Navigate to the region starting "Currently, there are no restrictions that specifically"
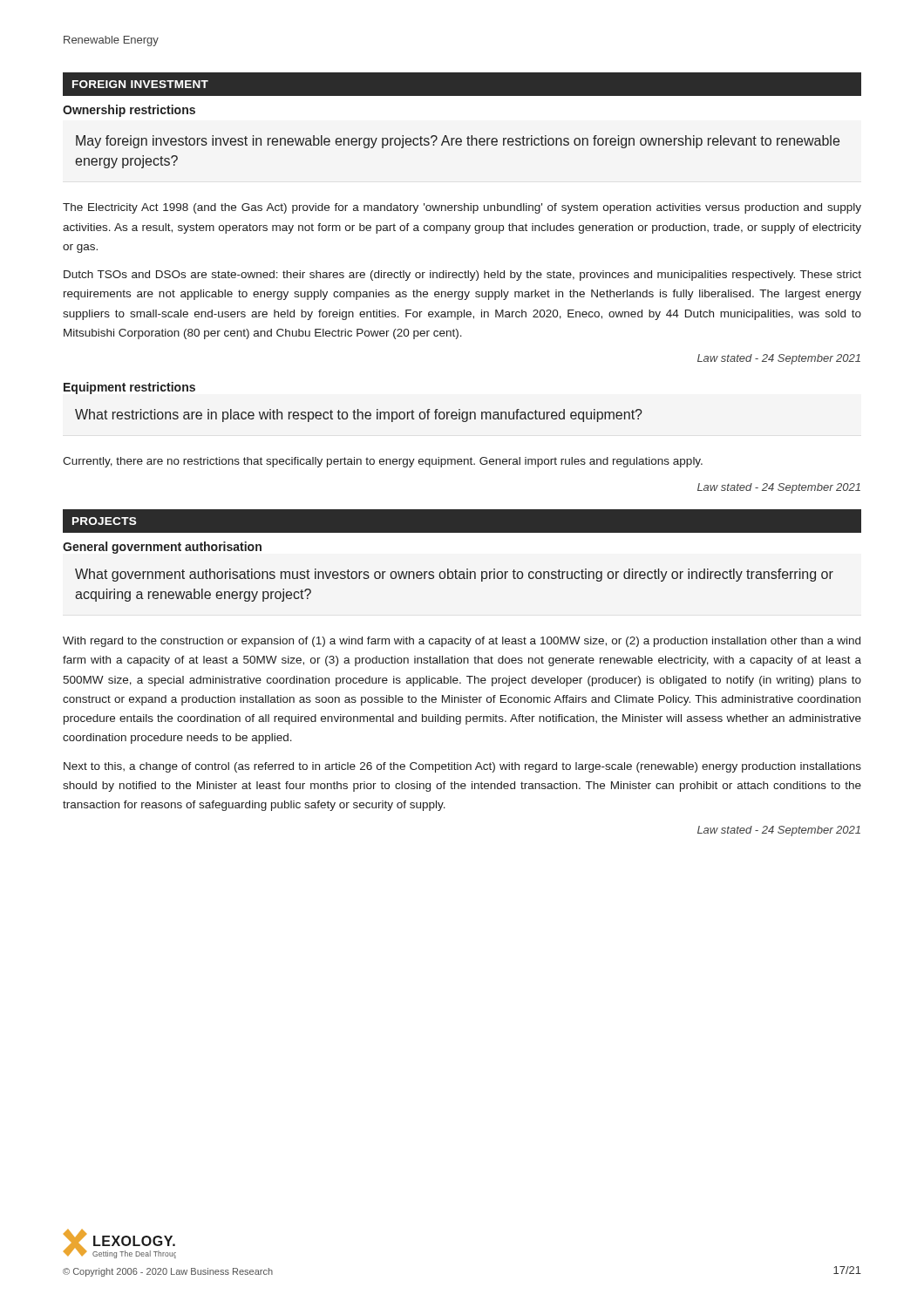The width and height of the screenshot is (924, 1308). pos(383,461)
